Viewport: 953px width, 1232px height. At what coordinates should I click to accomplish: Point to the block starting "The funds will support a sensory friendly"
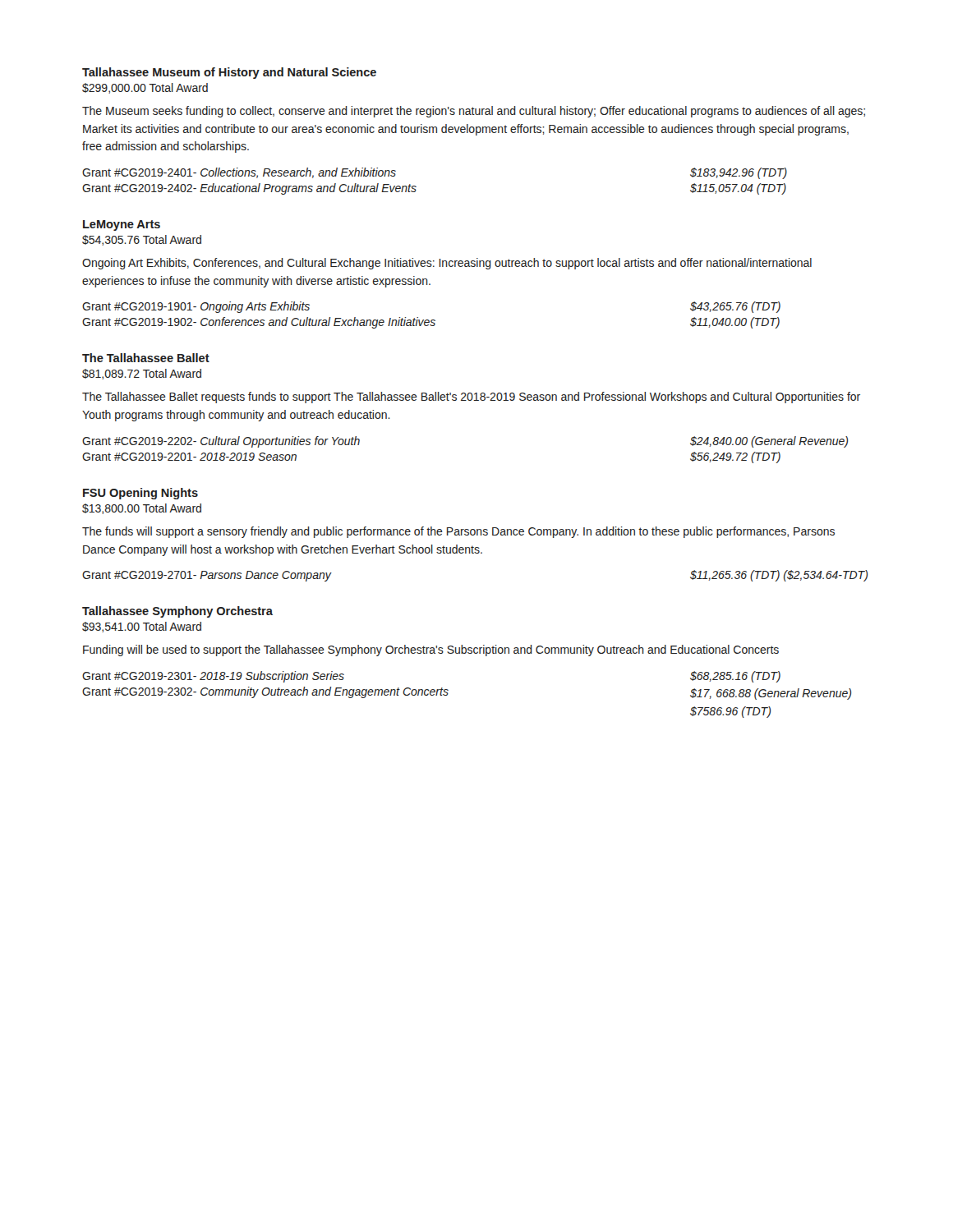459,540
